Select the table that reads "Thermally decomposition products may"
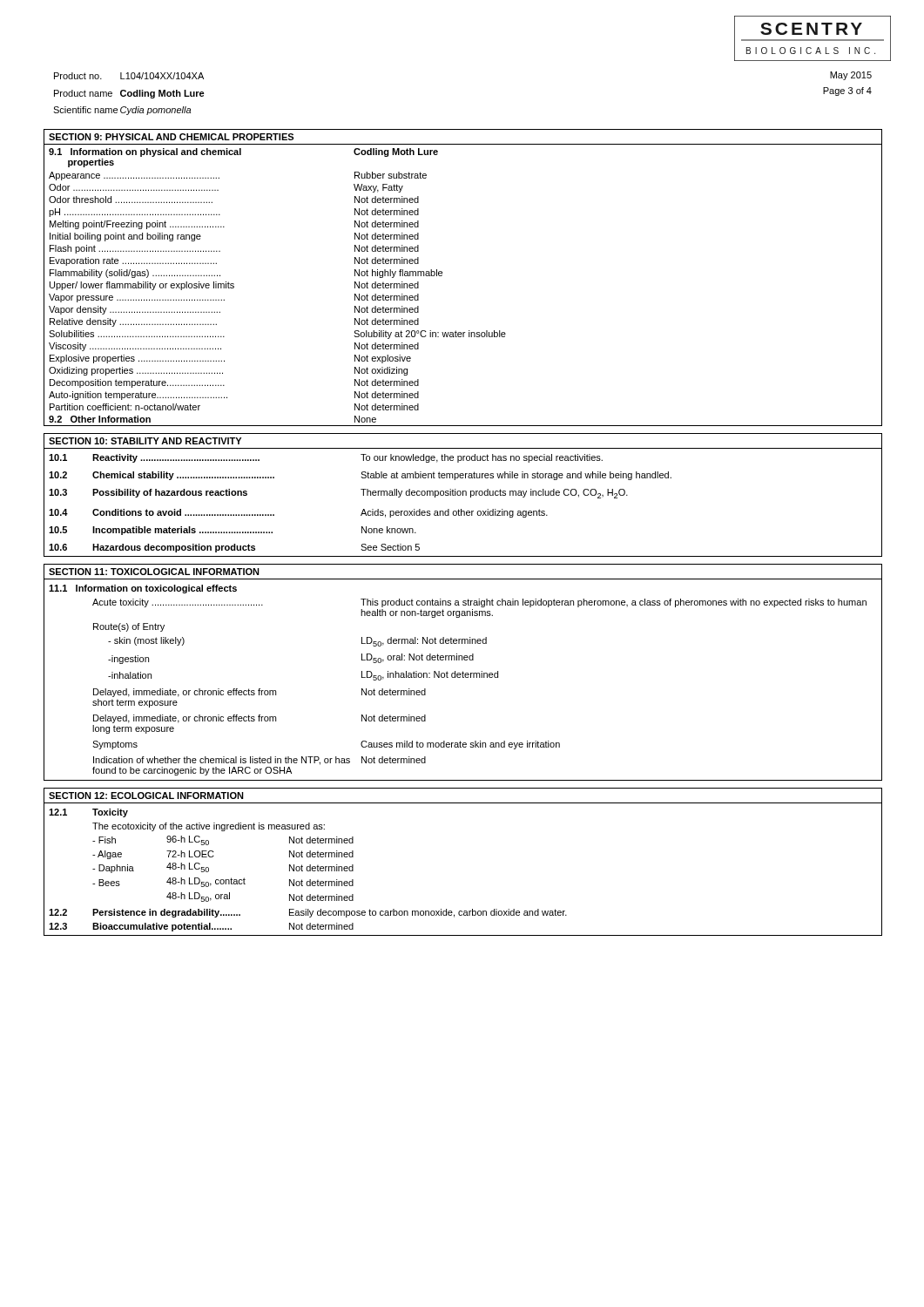The image size is (924, 1307). [463, 502]
